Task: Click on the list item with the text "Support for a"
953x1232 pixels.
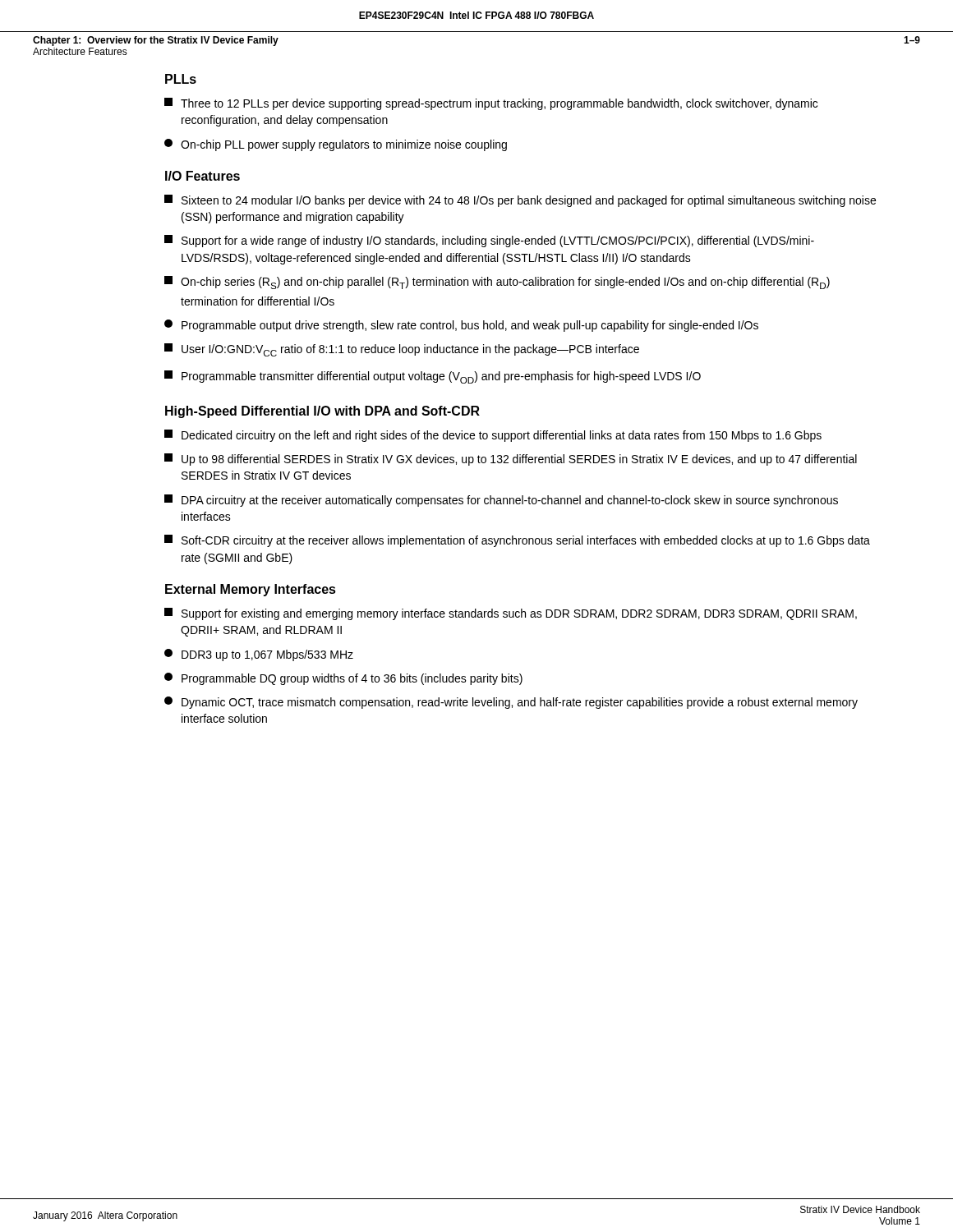Action: (x=522, y=250)
